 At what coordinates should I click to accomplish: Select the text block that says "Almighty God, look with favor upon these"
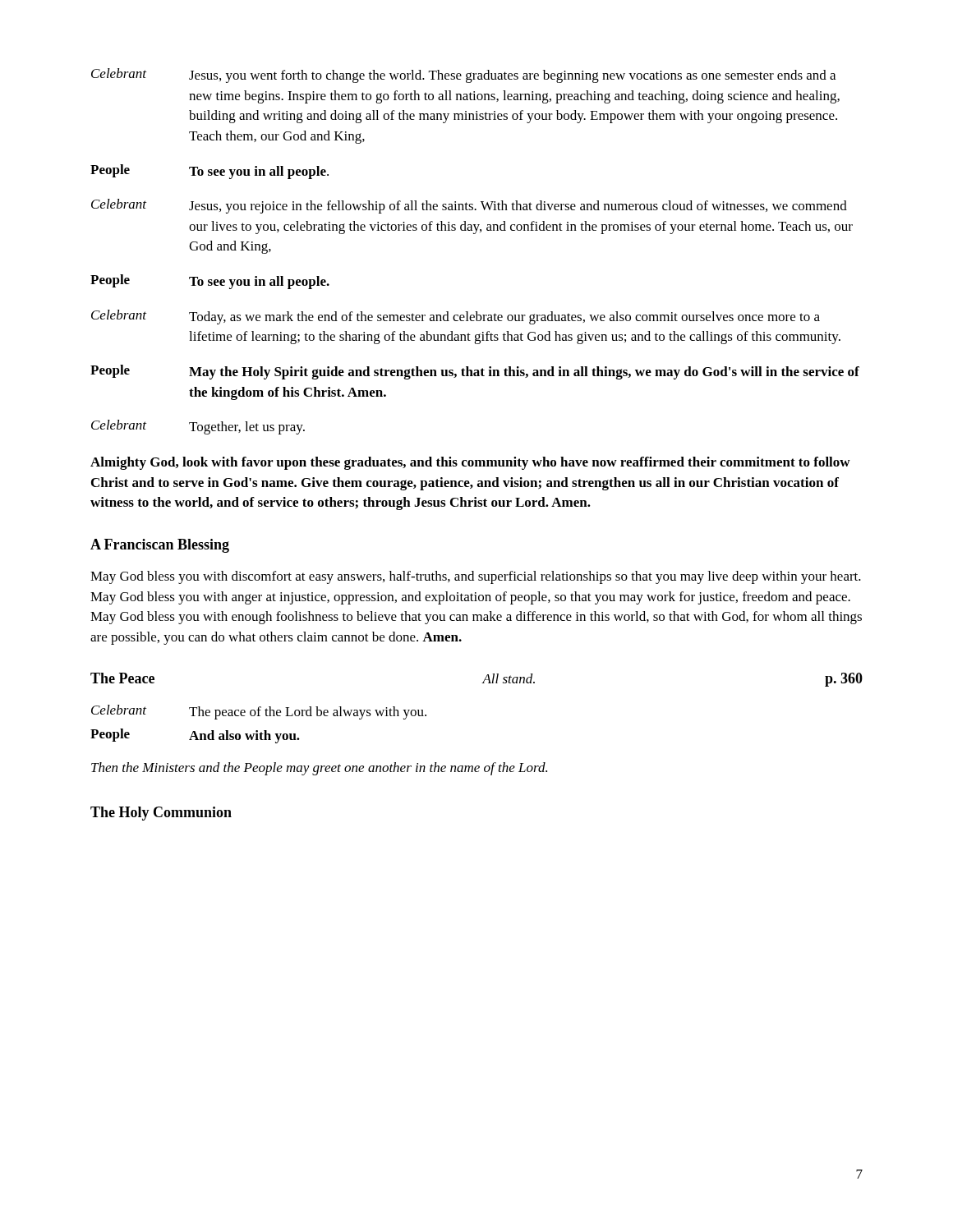(x=470, y=482)
